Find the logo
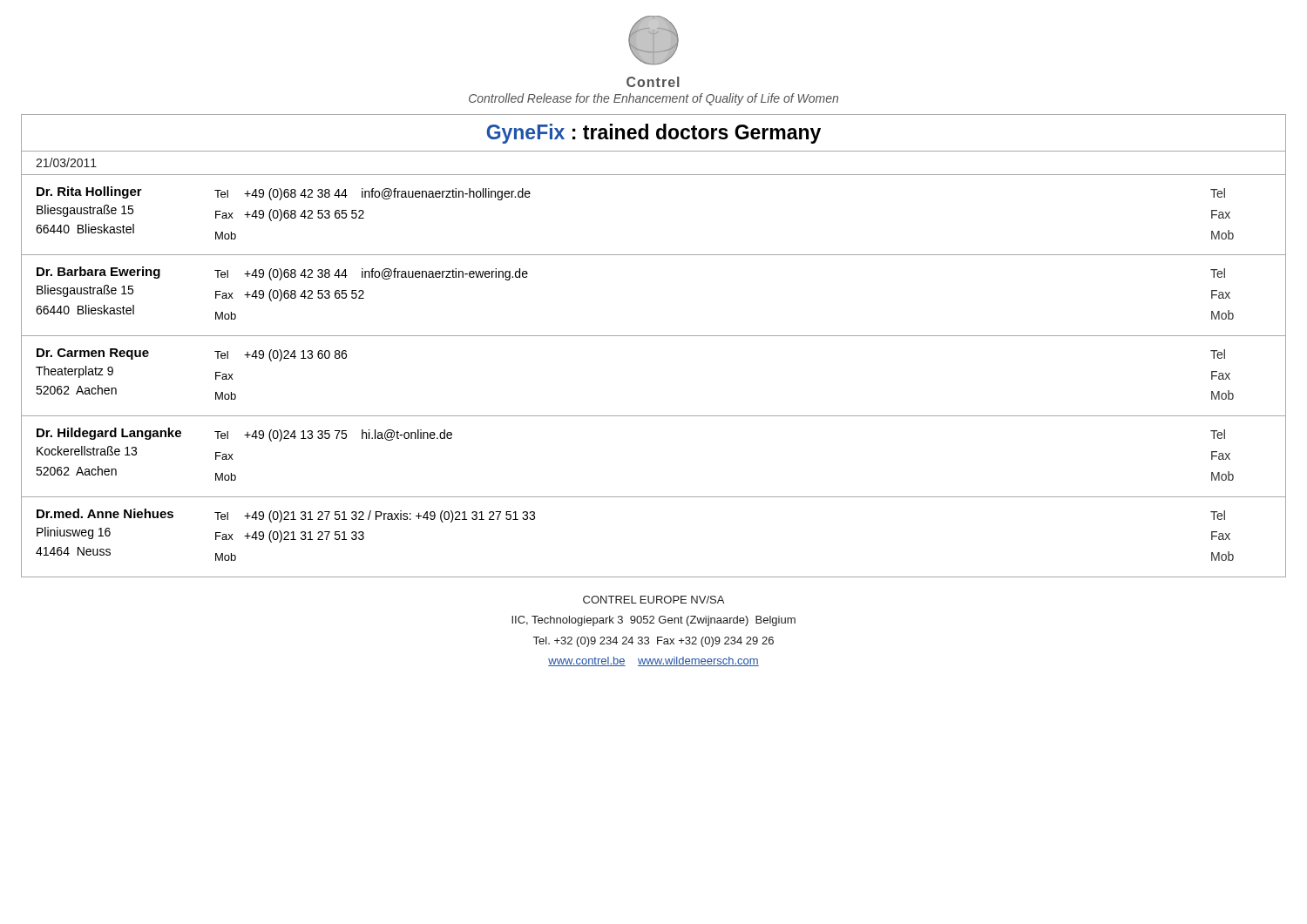 [x=654, y=44]
